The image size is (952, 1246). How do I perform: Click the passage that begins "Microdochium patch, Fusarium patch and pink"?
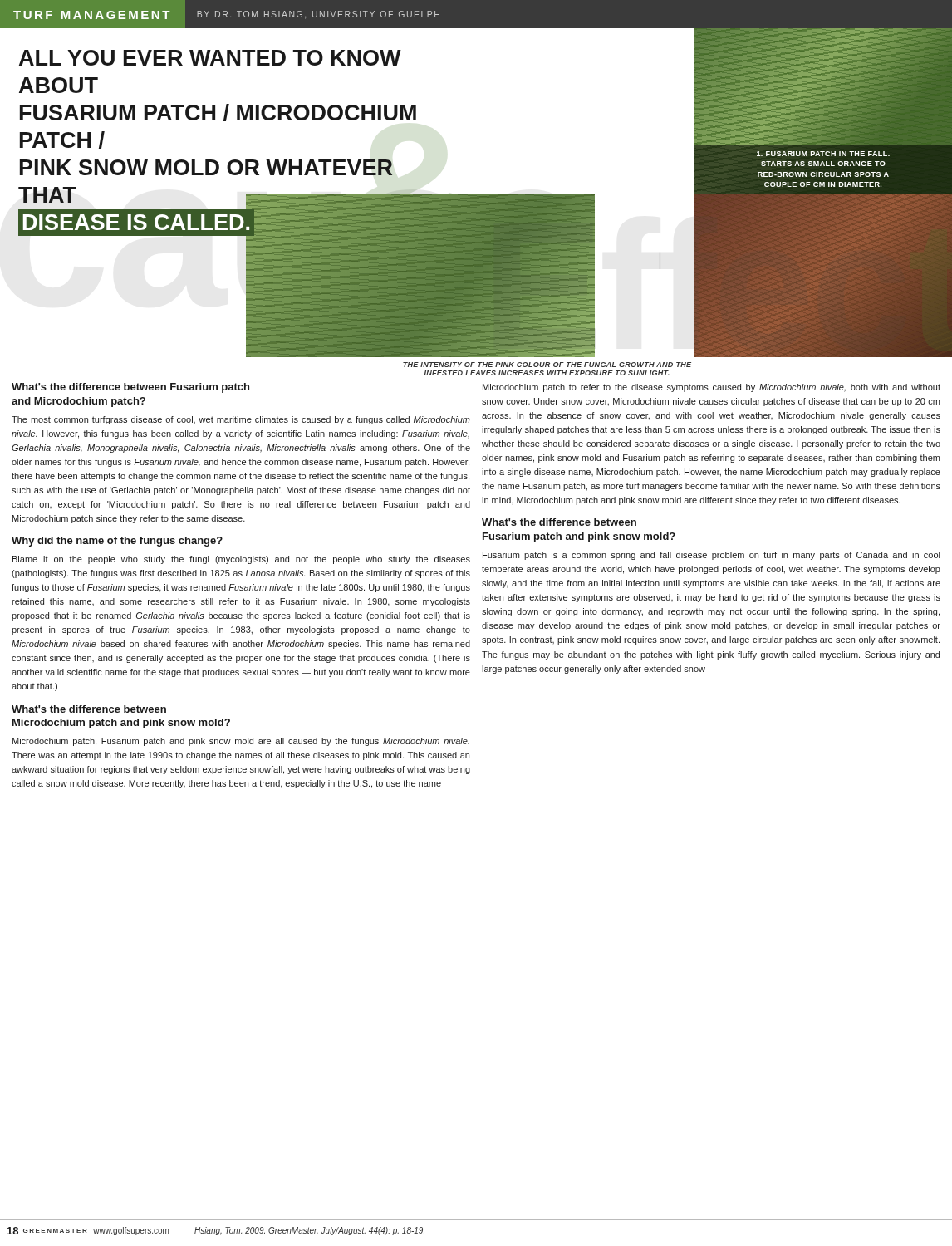[241, 762]
